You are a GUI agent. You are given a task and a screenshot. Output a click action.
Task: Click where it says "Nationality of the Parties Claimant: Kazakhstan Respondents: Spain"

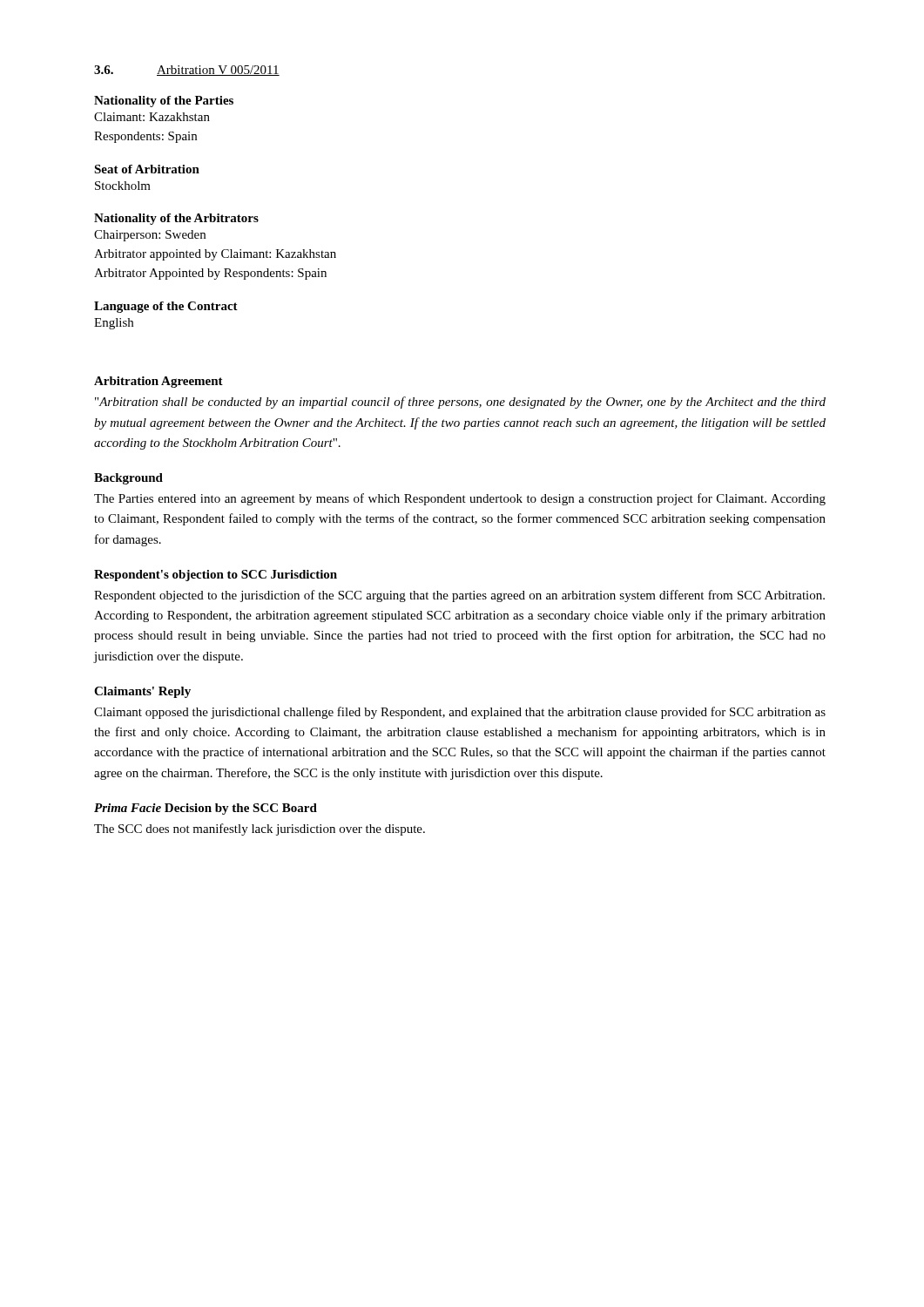[x=164, y=102]
